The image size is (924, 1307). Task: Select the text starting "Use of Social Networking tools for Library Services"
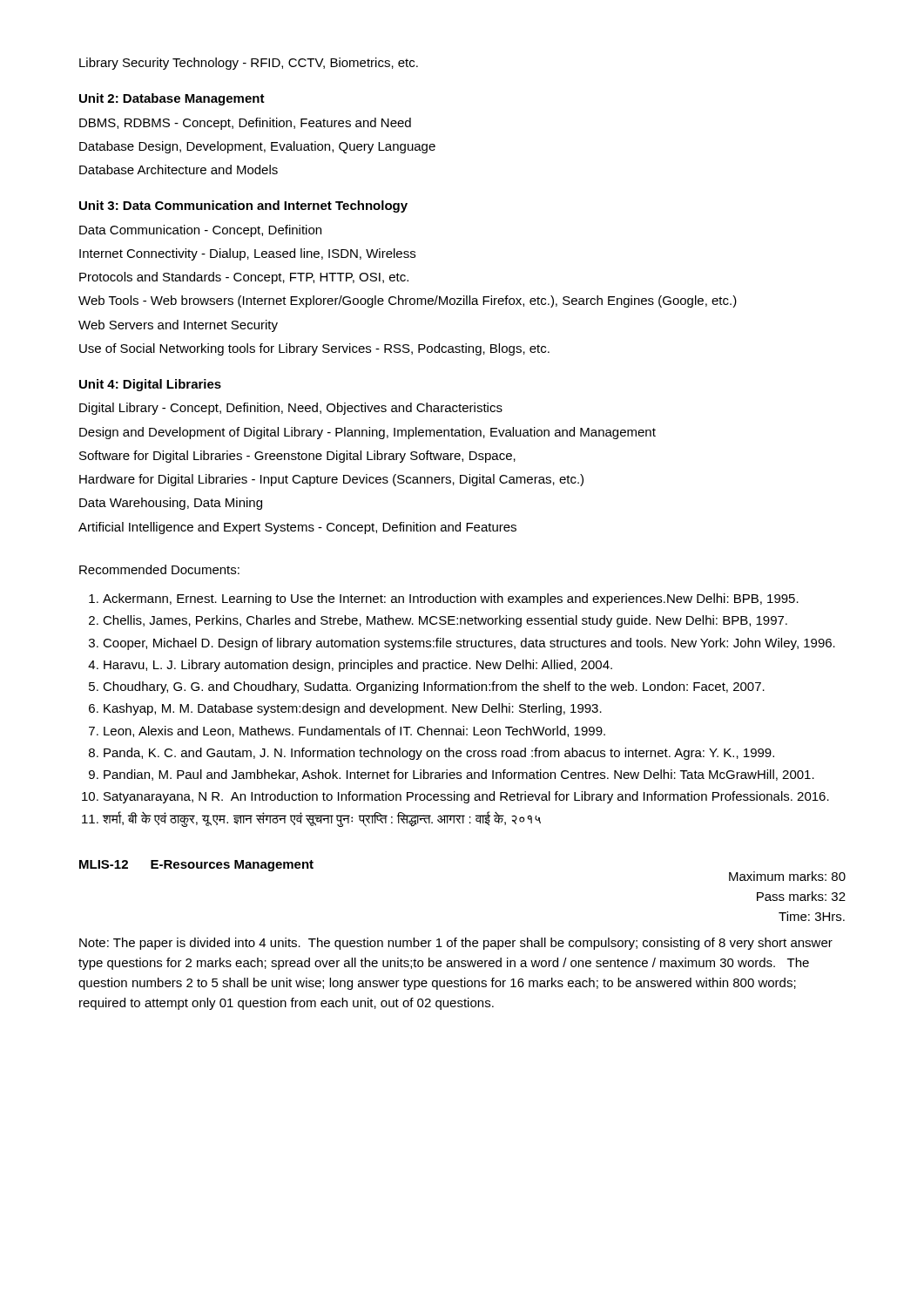[x=314, y=348]
